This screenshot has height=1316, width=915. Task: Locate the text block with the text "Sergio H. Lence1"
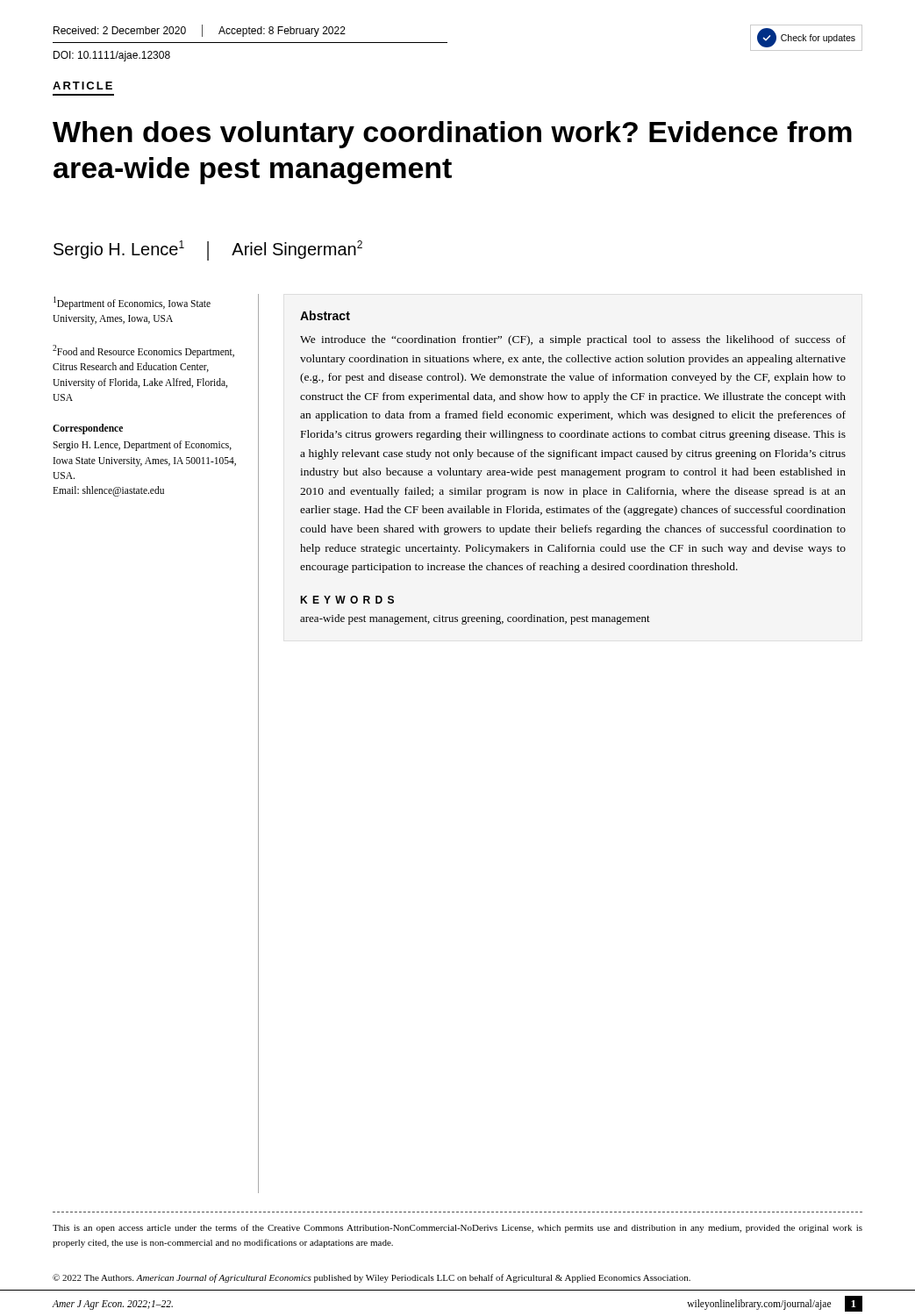pos(208,249)
